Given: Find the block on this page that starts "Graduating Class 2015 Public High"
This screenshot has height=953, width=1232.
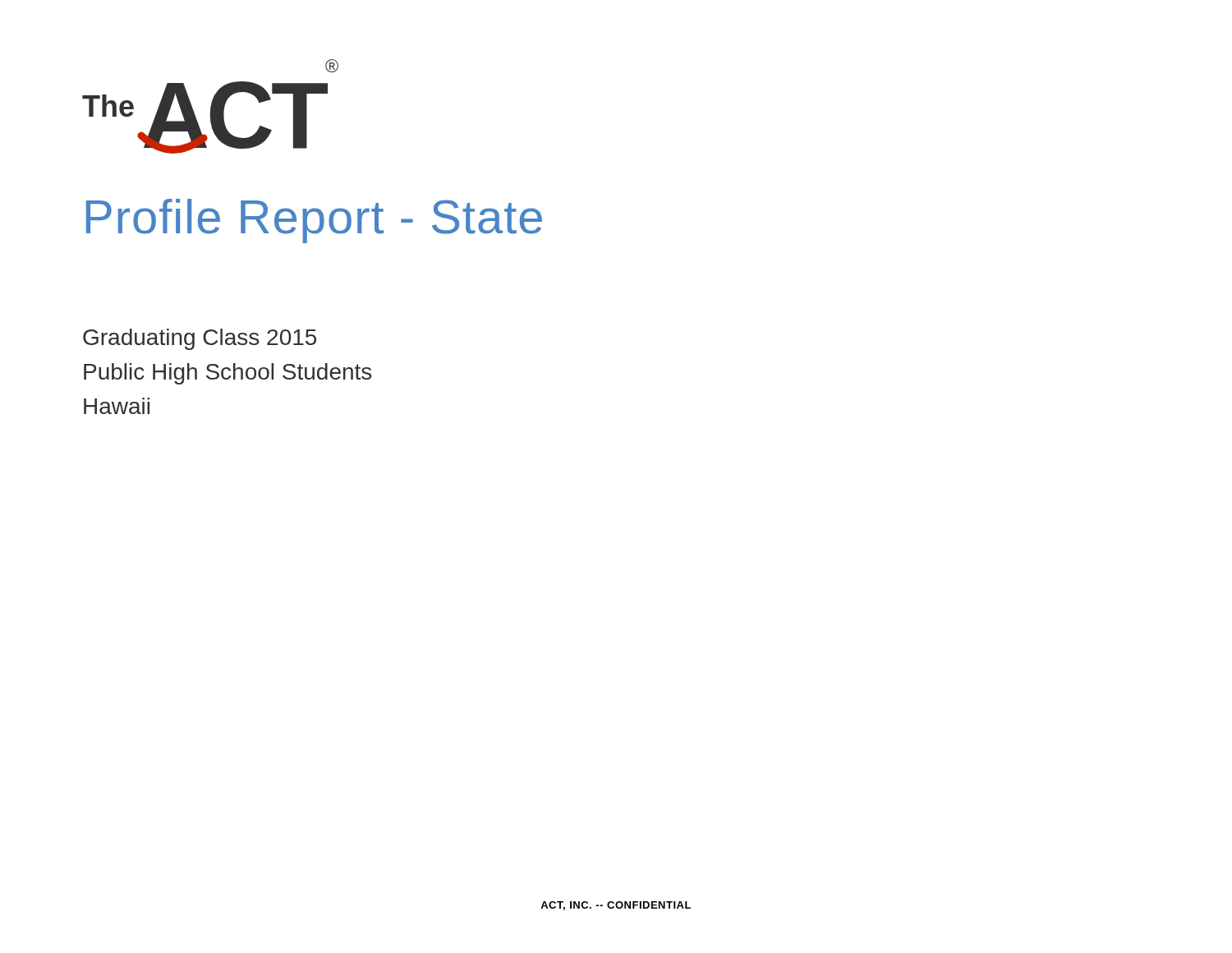Looking at the screenshot, I should coord(227,372).
